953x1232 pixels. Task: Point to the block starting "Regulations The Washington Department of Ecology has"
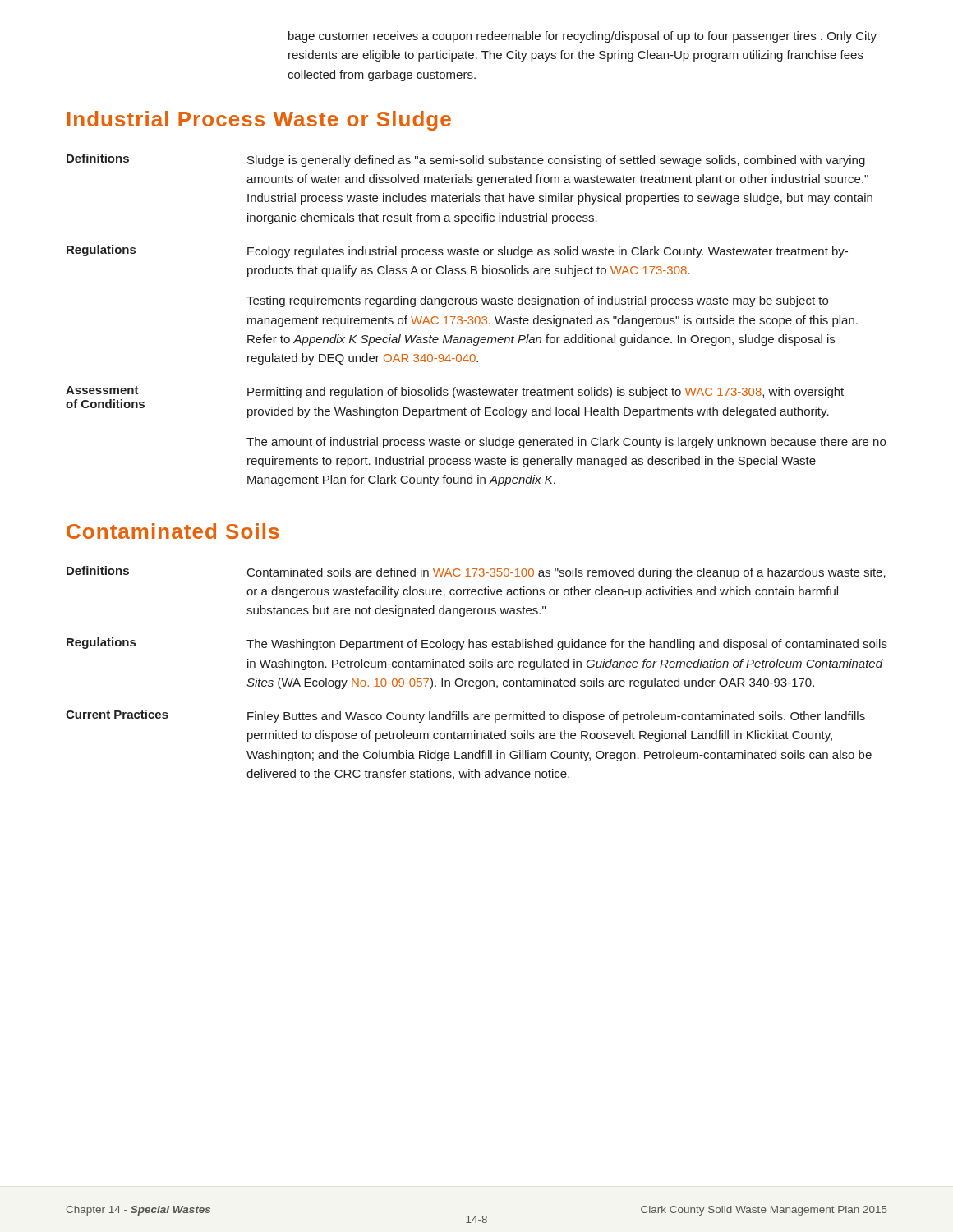(476, 663)
